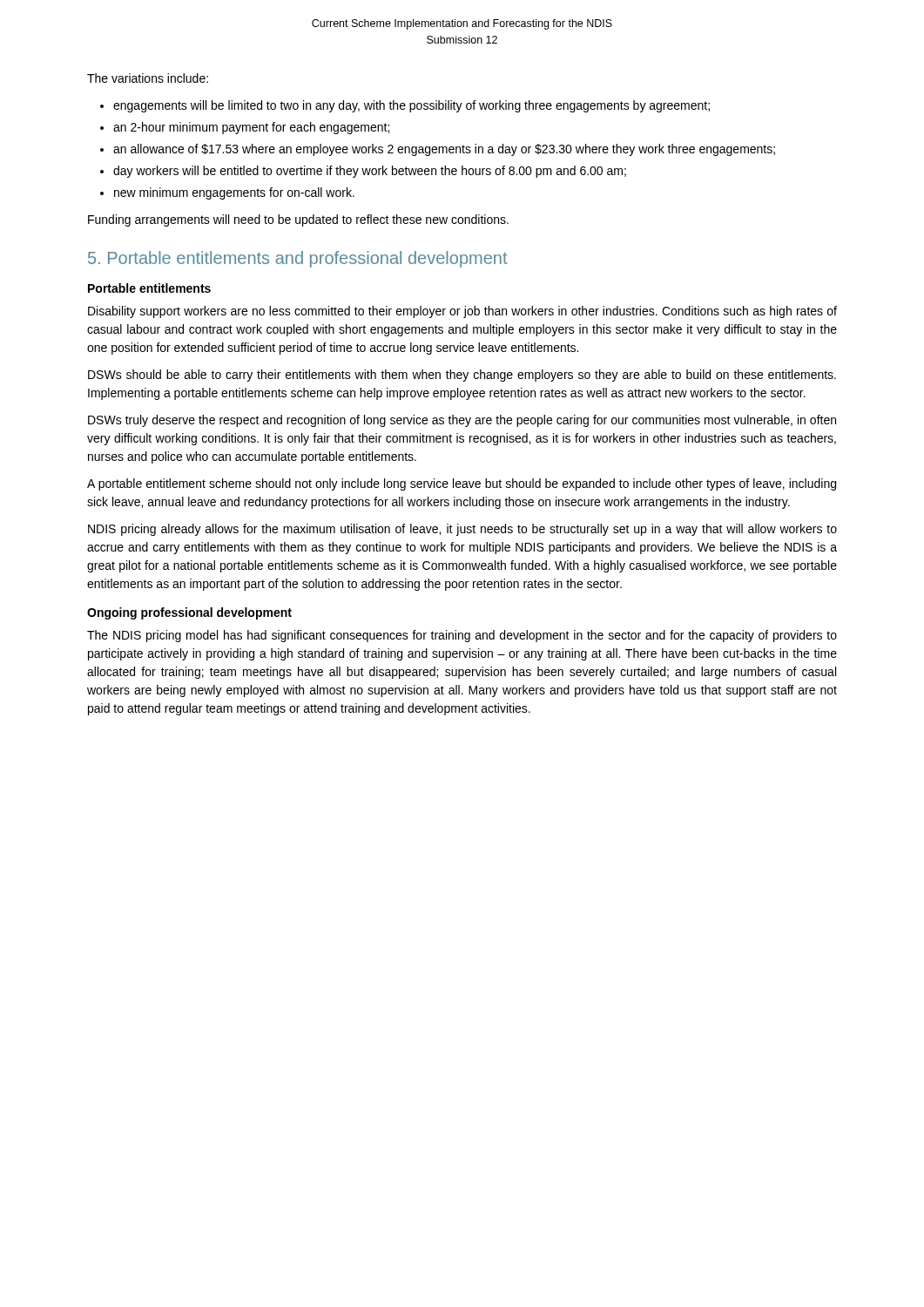Select the text block that says "DSWs truly deserve"
924x1307 pixels.
462,438
